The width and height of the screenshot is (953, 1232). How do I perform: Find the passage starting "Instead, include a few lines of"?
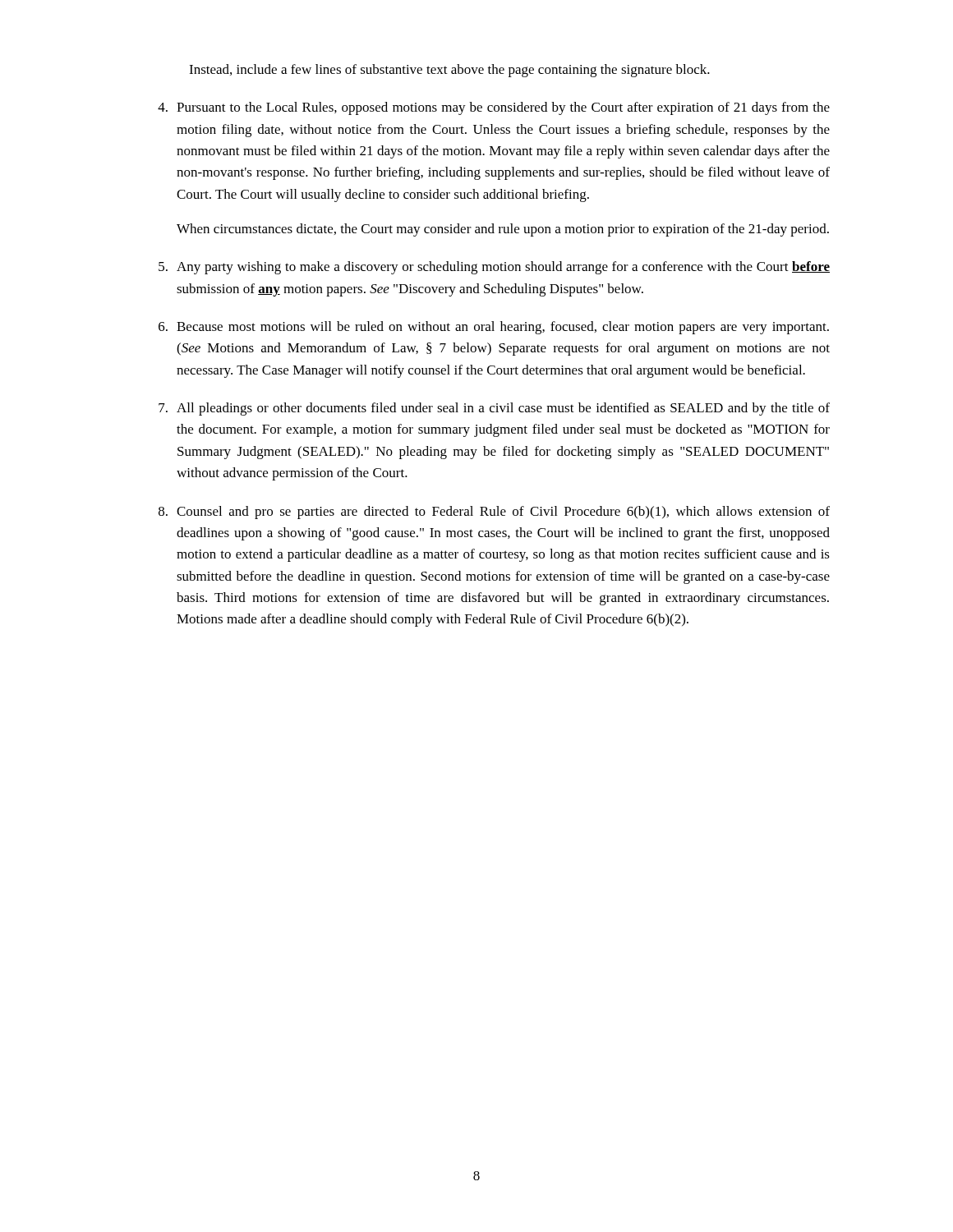[450, 69]
